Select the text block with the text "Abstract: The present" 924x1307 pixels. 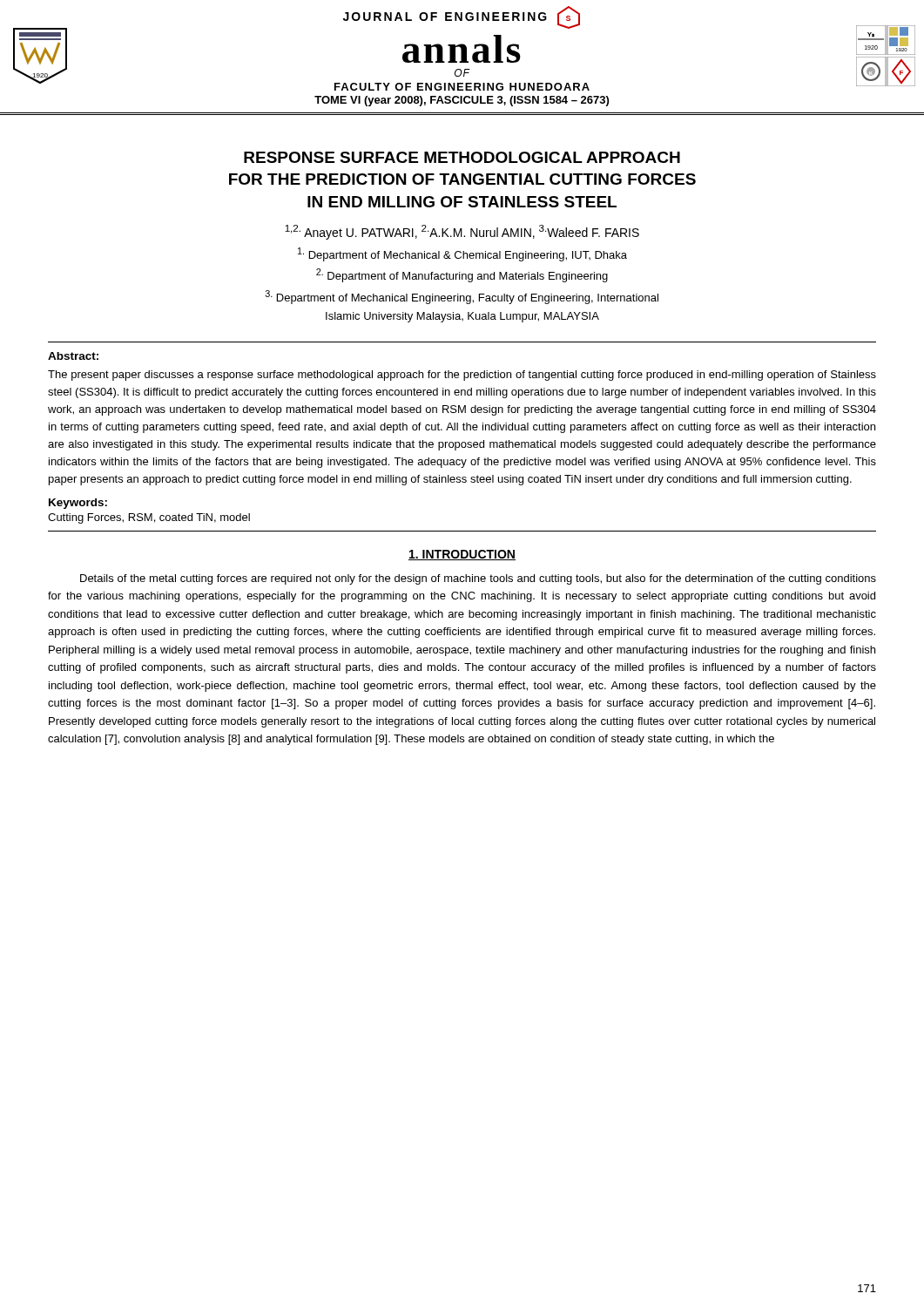click(x=462, y=436)
